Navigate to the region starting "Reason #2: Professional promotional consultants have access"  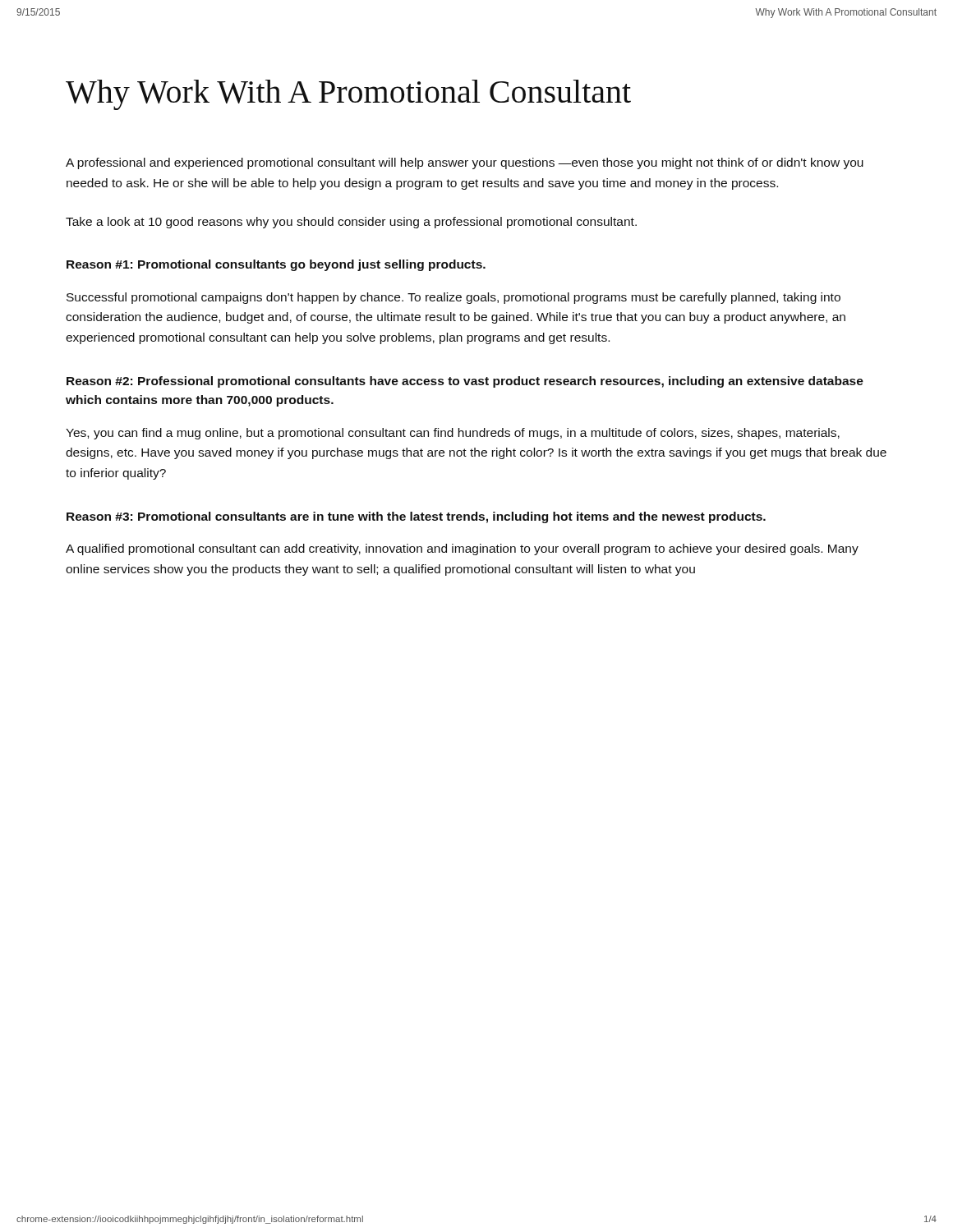465,390
